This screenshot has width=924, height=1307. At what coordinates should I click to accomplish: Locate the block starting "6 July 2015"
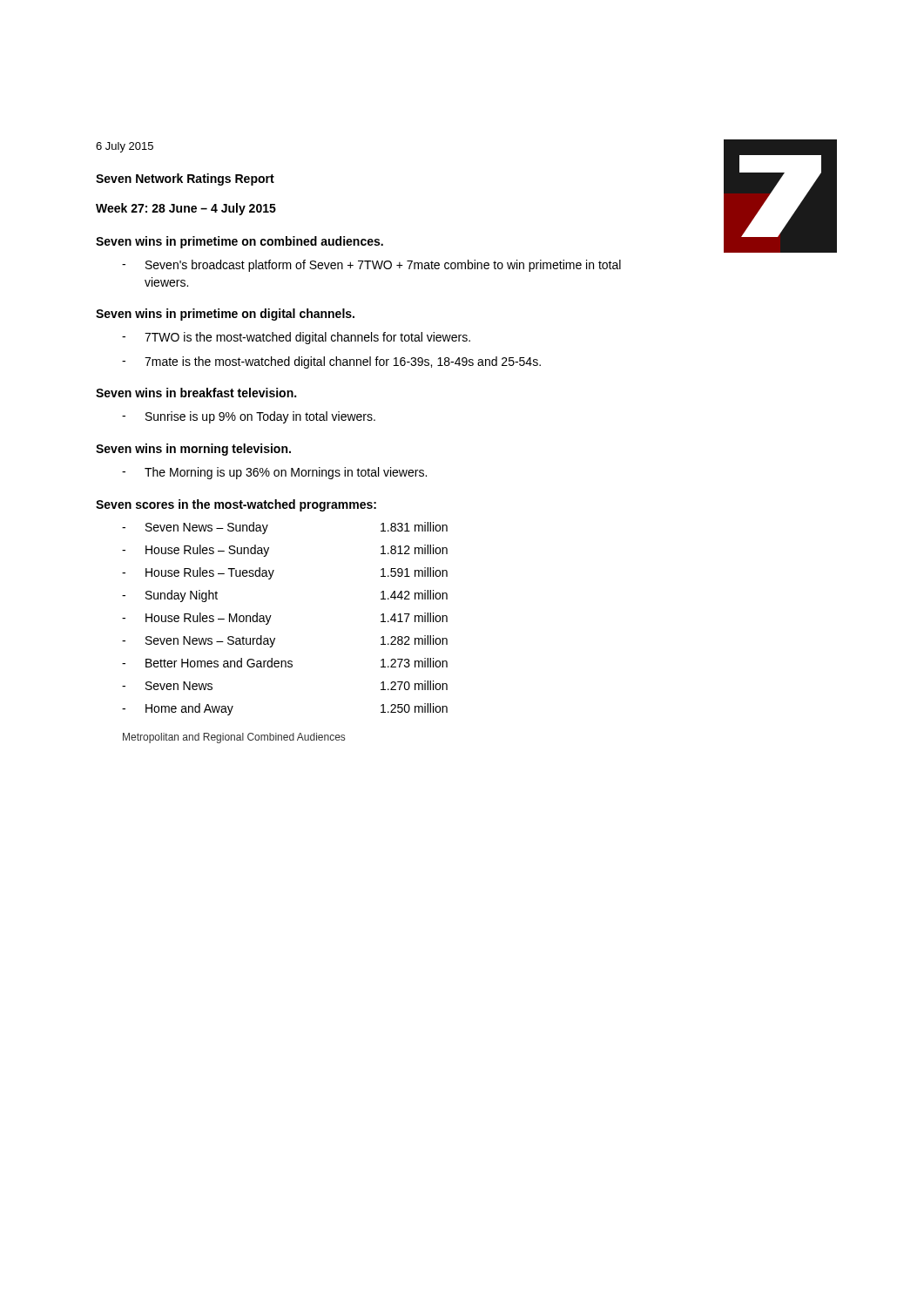point(125,146)
